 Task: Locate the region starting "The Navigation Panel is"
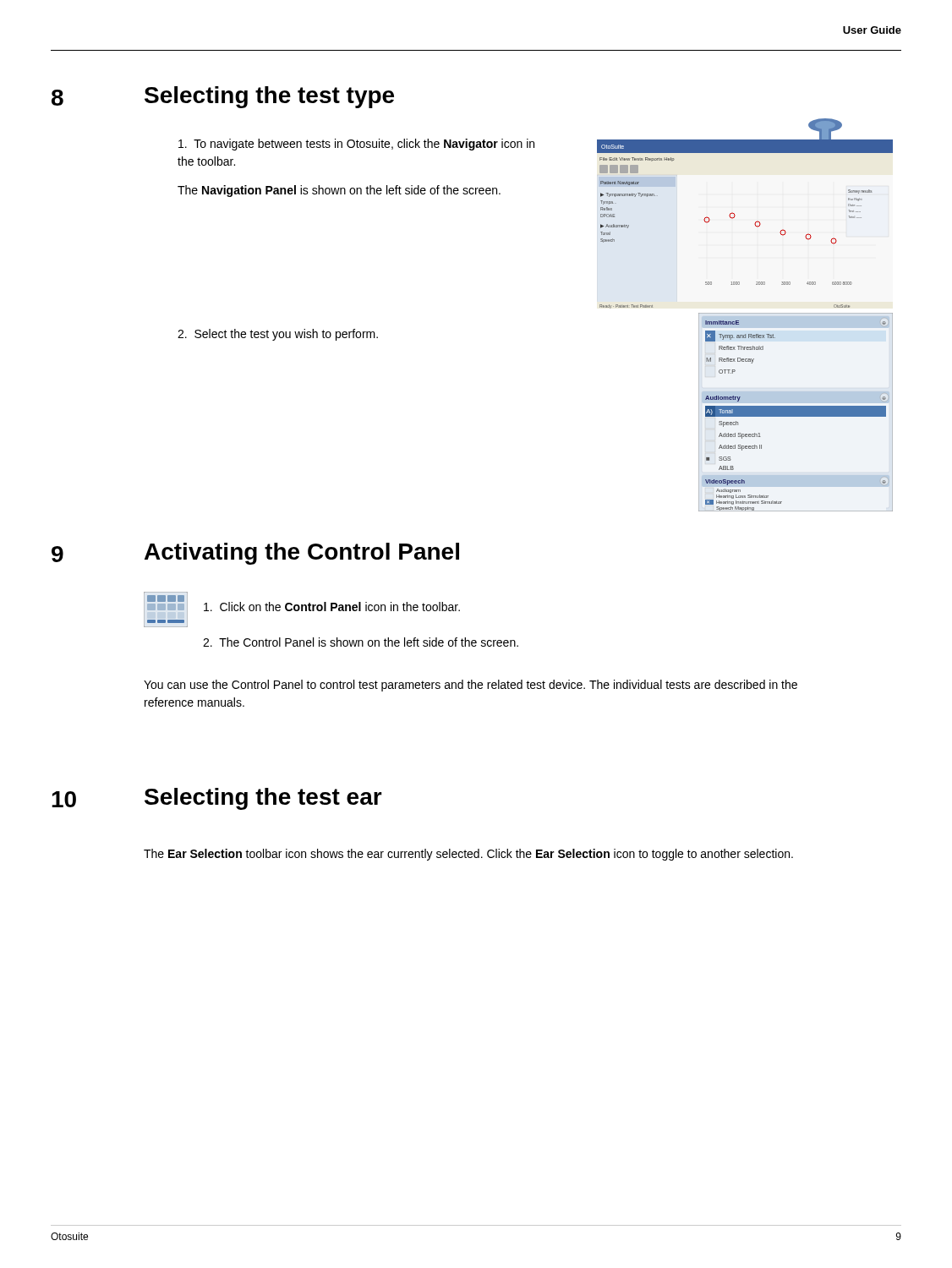pyautogui.click(x=339, y=190)
